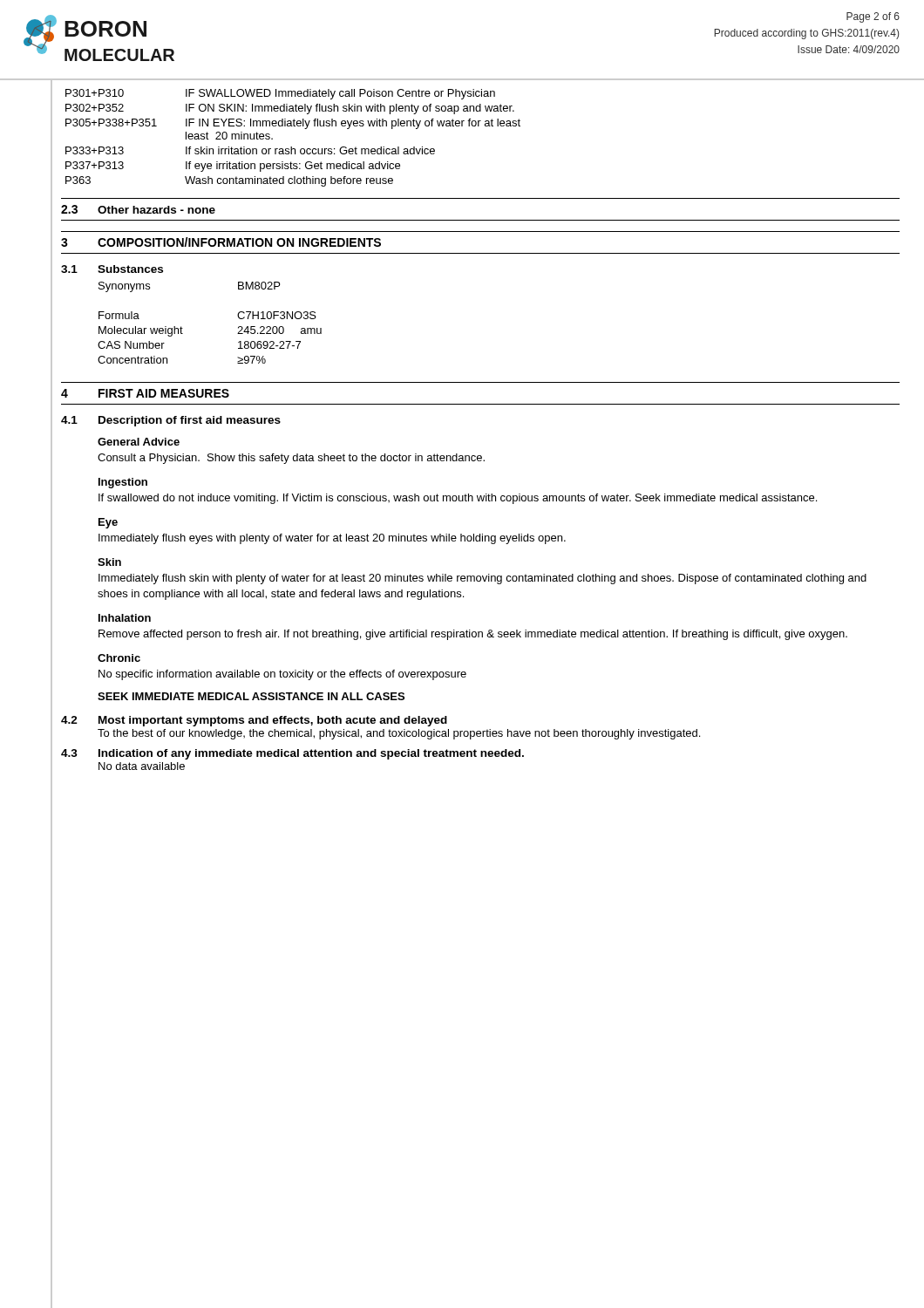Image resolution: width=924 pixels, height=1308 pixels.
Task: Click on the element starting "General Advice Consult a Physician."
Action: coord(139,442)
